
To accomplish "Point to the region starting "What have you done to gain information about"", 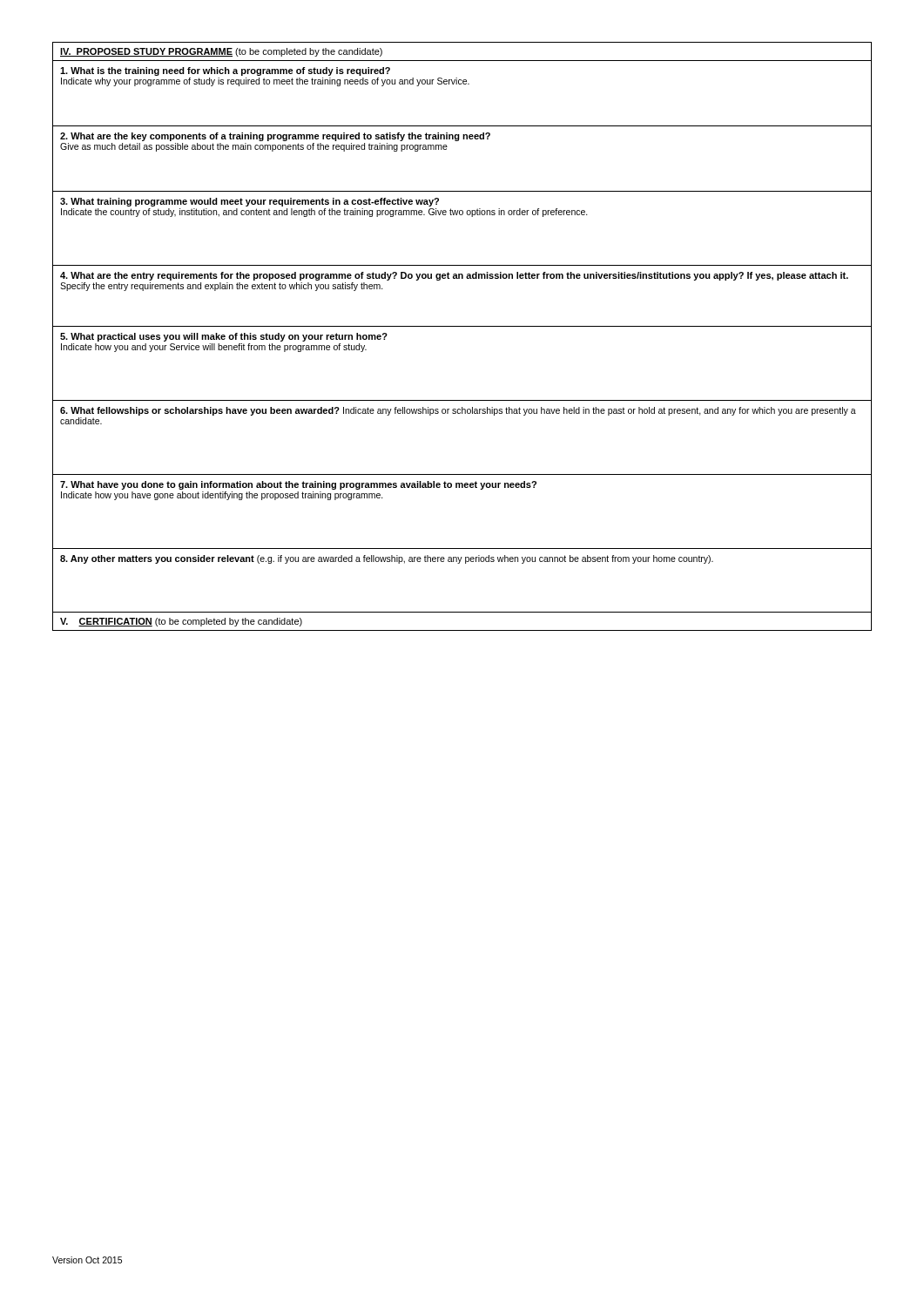I will [299, 490].
